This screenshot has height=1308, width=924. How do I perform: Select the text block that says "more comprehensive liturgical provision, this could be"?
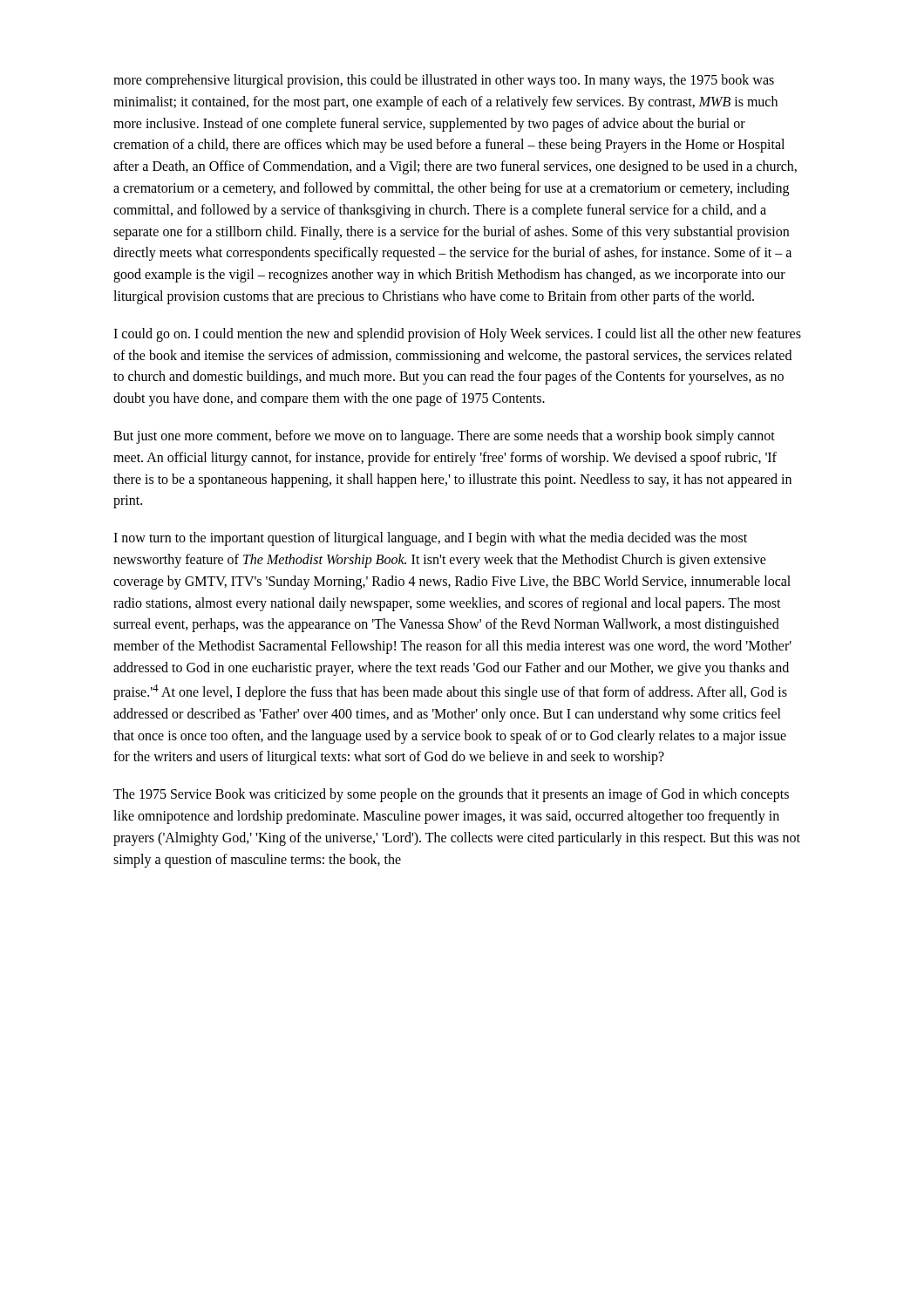455,188
